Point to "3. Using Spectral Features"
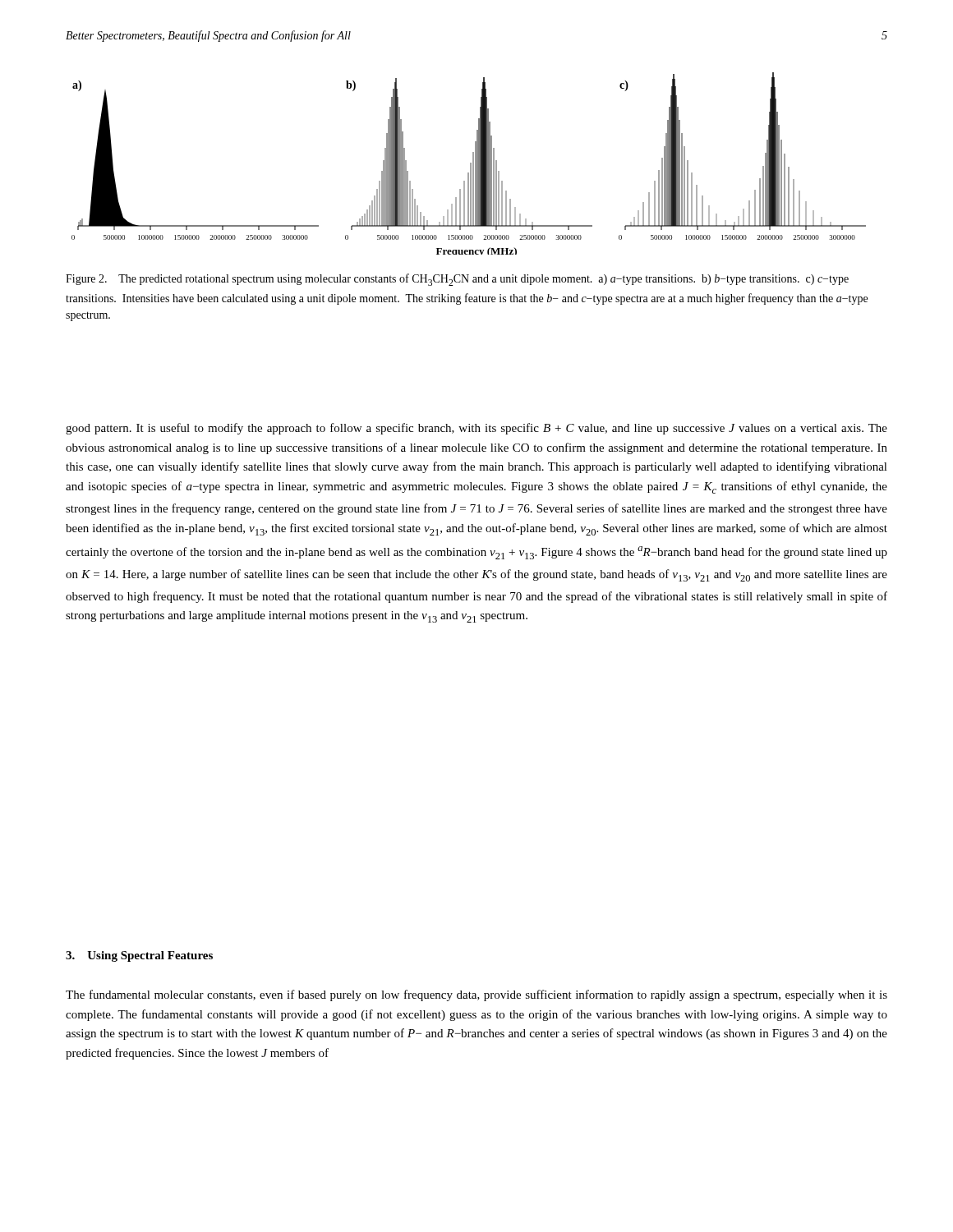953x1232 pixels. (x=139, y=955)
